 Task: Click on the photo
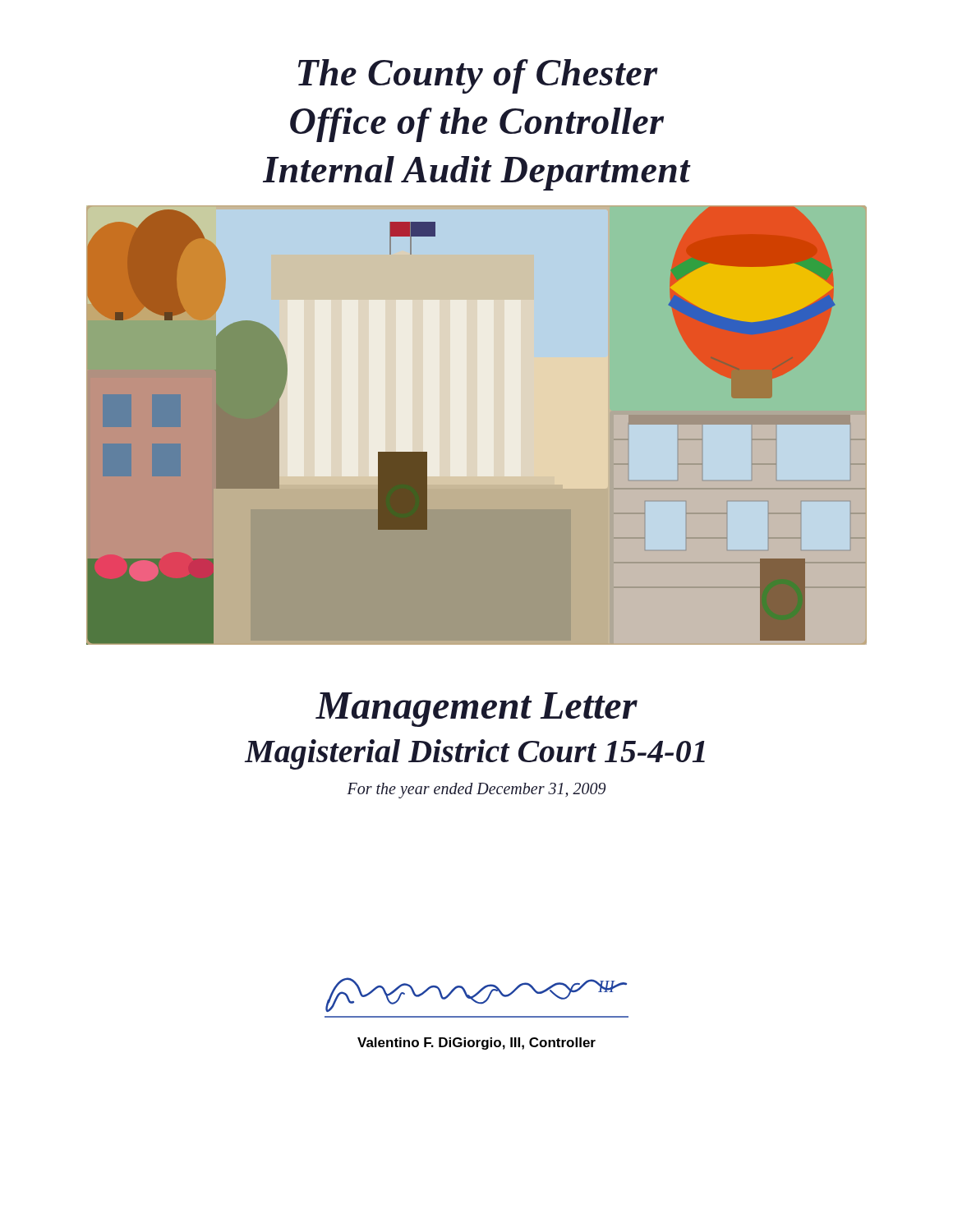[476, 425]
